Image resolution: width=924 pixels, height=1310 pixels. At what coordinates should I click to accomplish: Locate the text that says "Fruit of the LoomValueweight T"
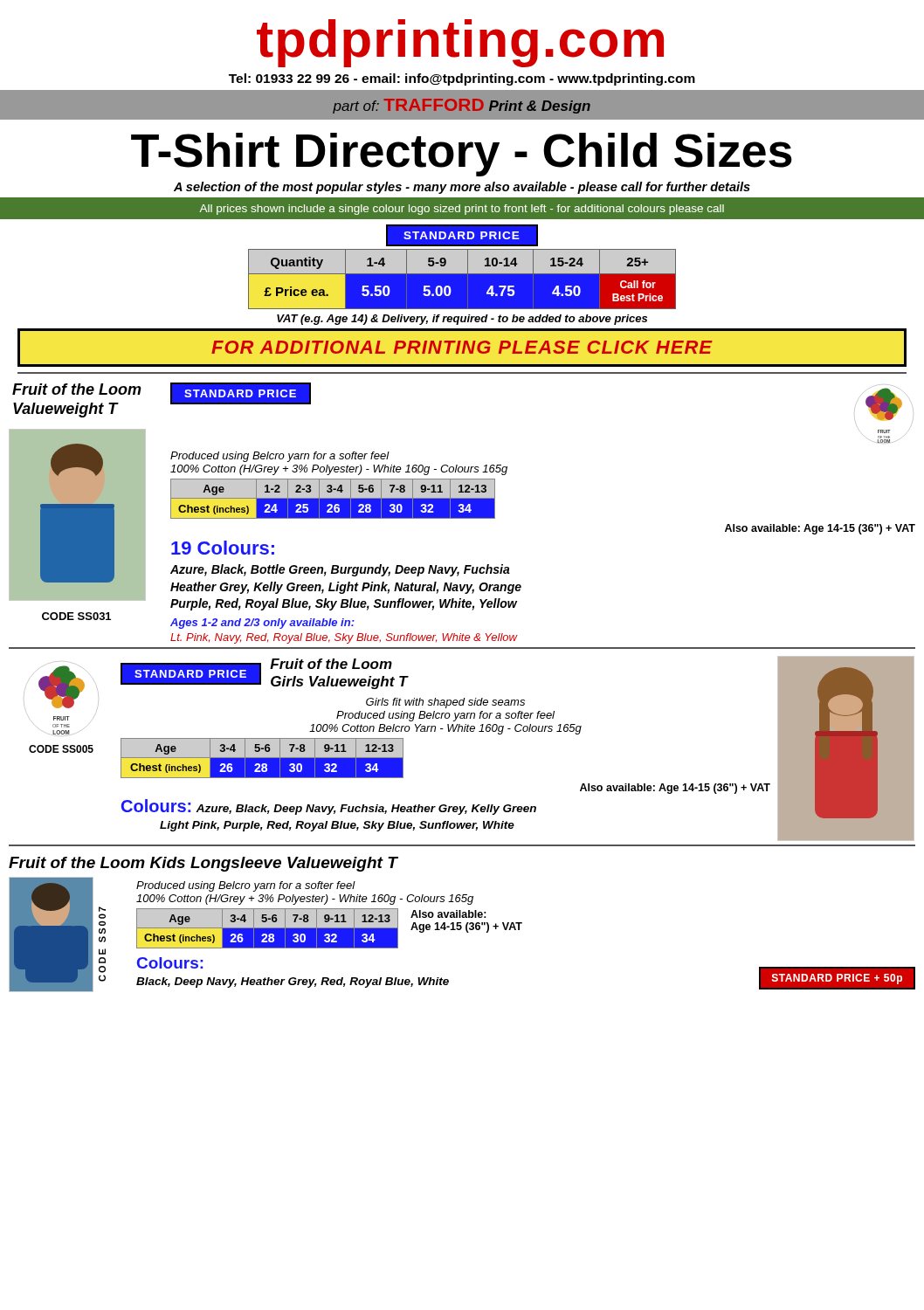(77, 399)
